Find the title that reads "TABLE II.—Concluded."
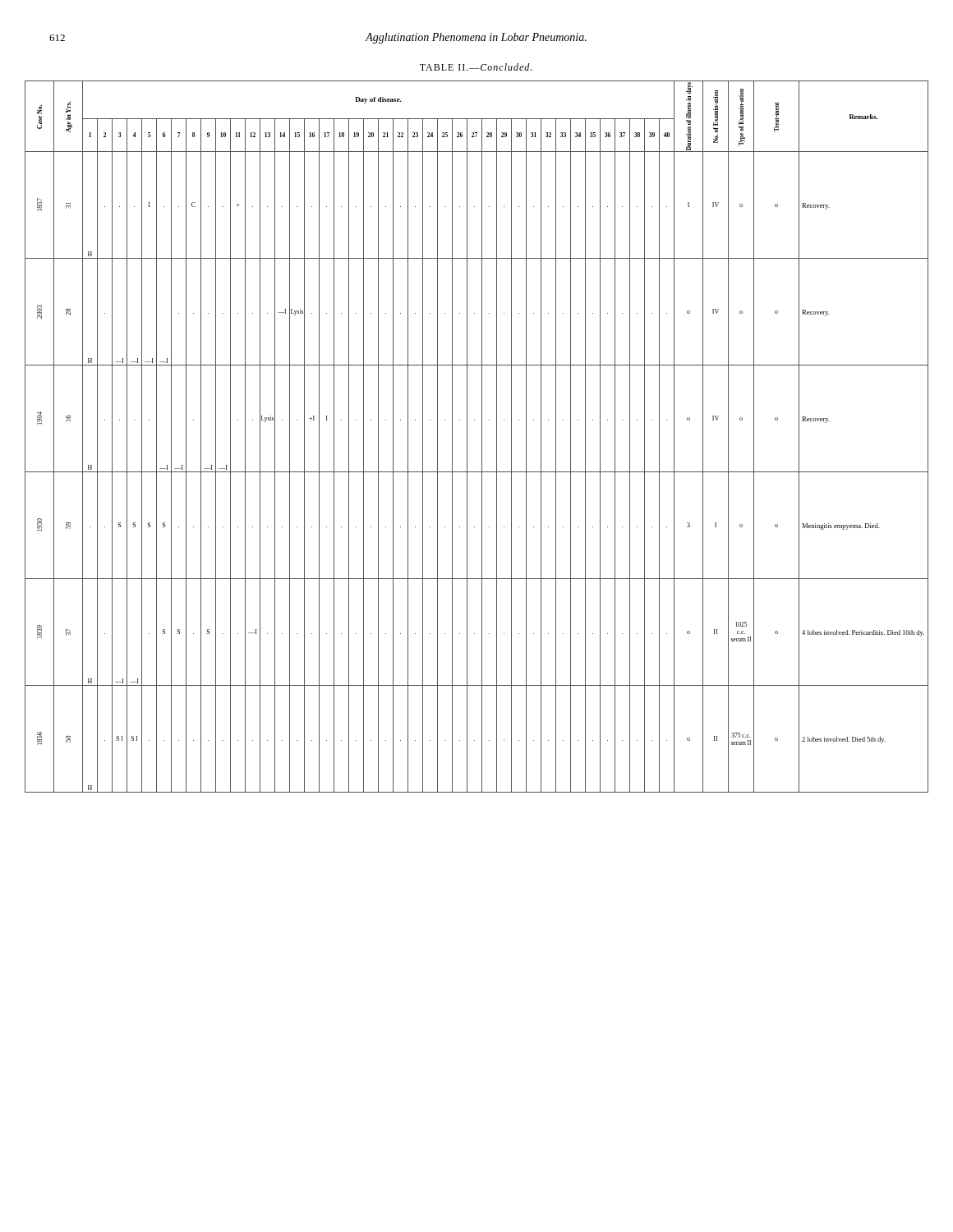953x1232 pixels. 476,67
